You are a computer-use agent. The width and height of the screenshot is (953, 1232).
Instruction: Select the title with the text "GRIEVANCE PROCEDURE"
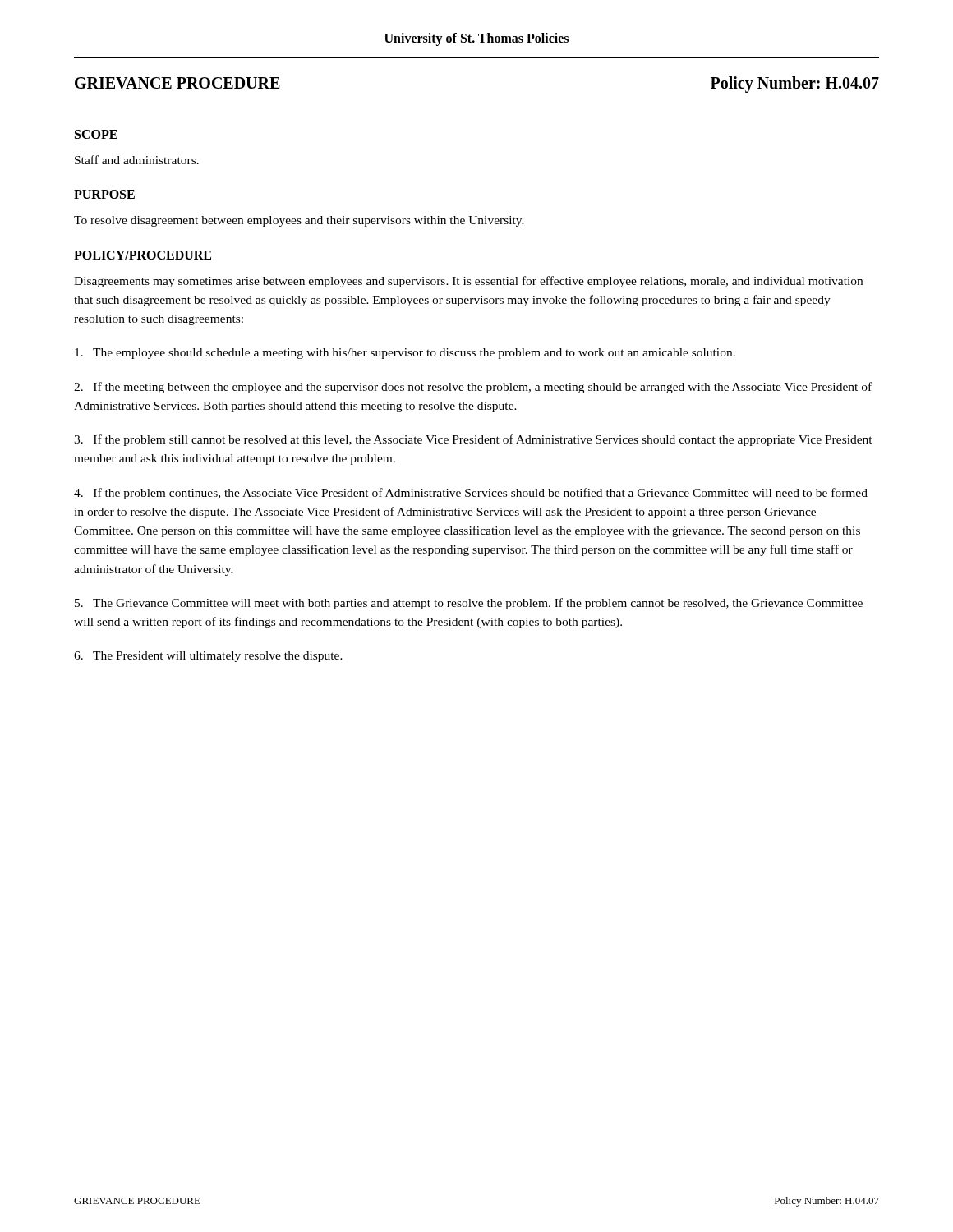coord(177,83)
